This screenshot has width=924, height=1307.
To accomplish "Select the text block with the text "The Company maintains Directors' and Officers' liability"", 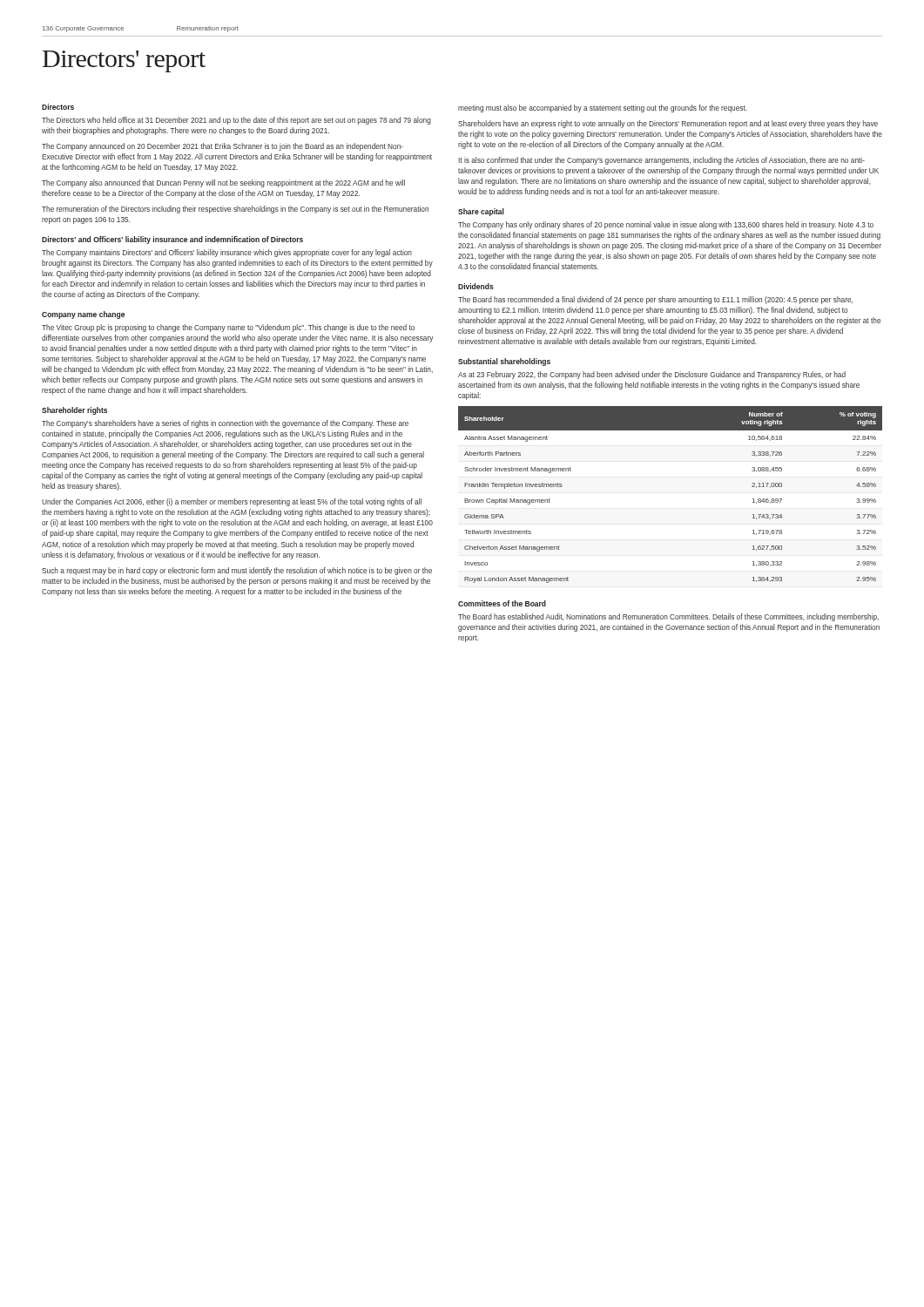I will [x=237, y=274].
